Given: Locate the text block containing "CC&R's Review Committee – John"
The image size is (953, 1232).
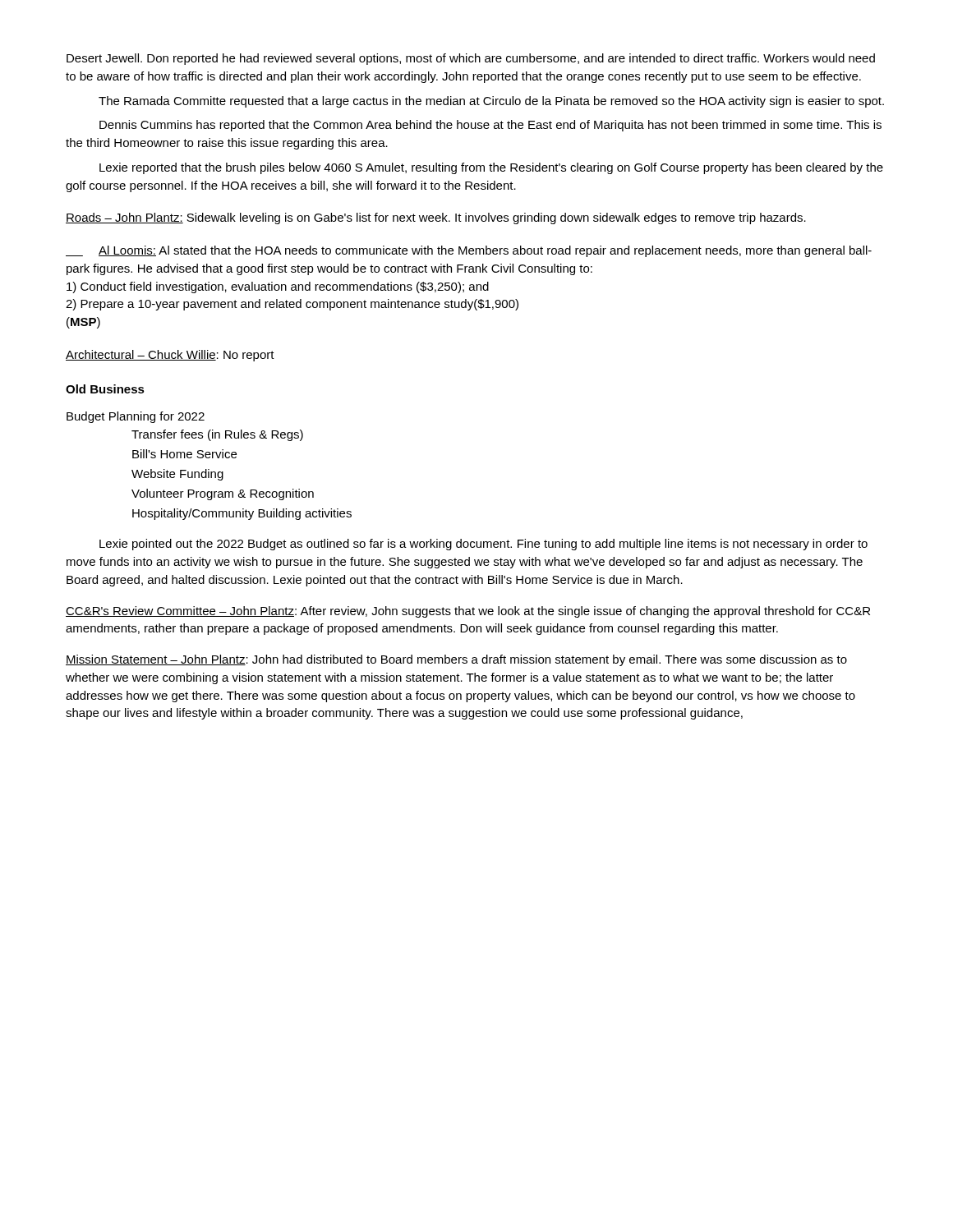Looking at the screenshot, I should 468,619.
